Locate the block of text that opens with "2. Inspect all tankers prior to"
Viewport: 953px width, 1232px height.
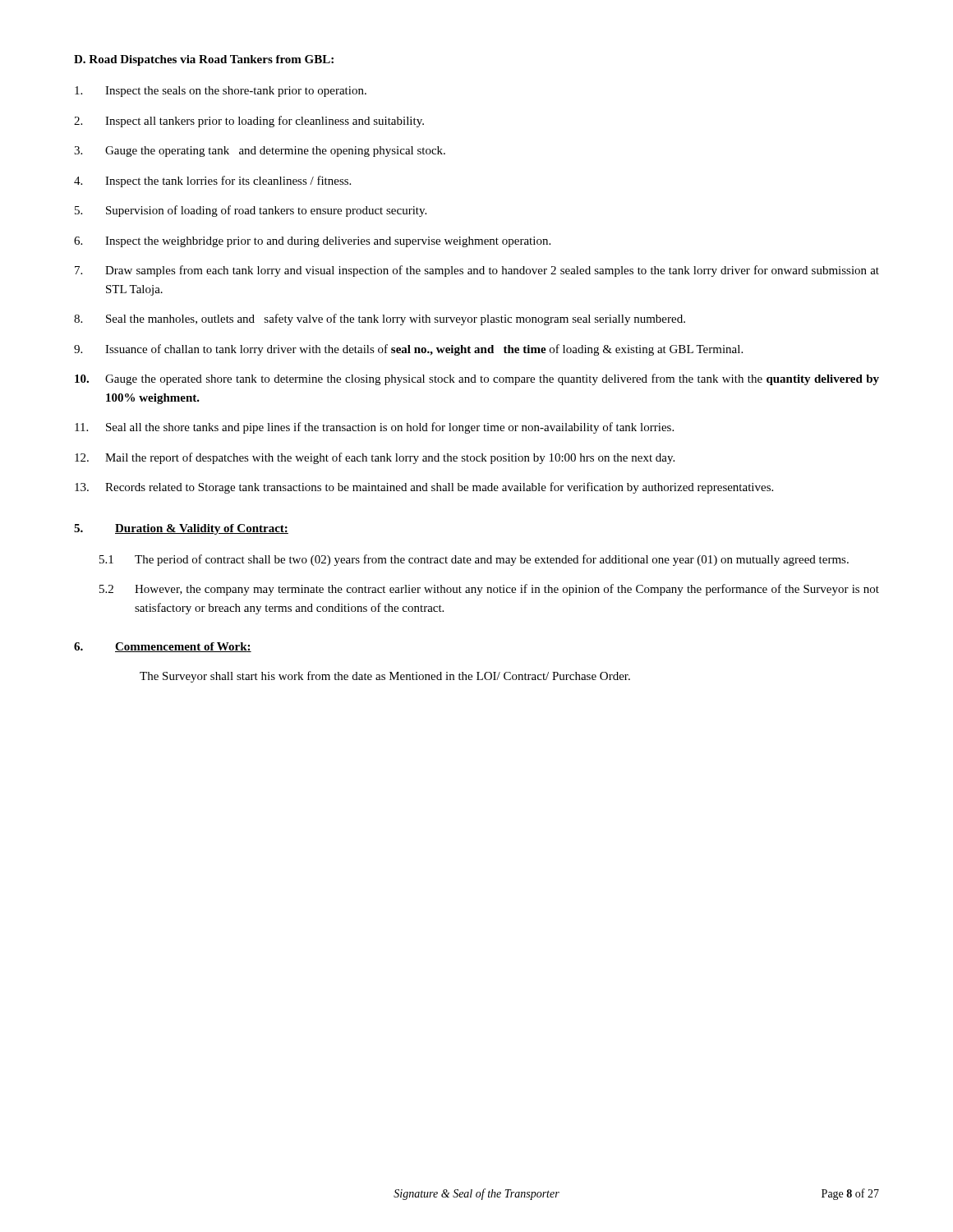tap(249, 122)
